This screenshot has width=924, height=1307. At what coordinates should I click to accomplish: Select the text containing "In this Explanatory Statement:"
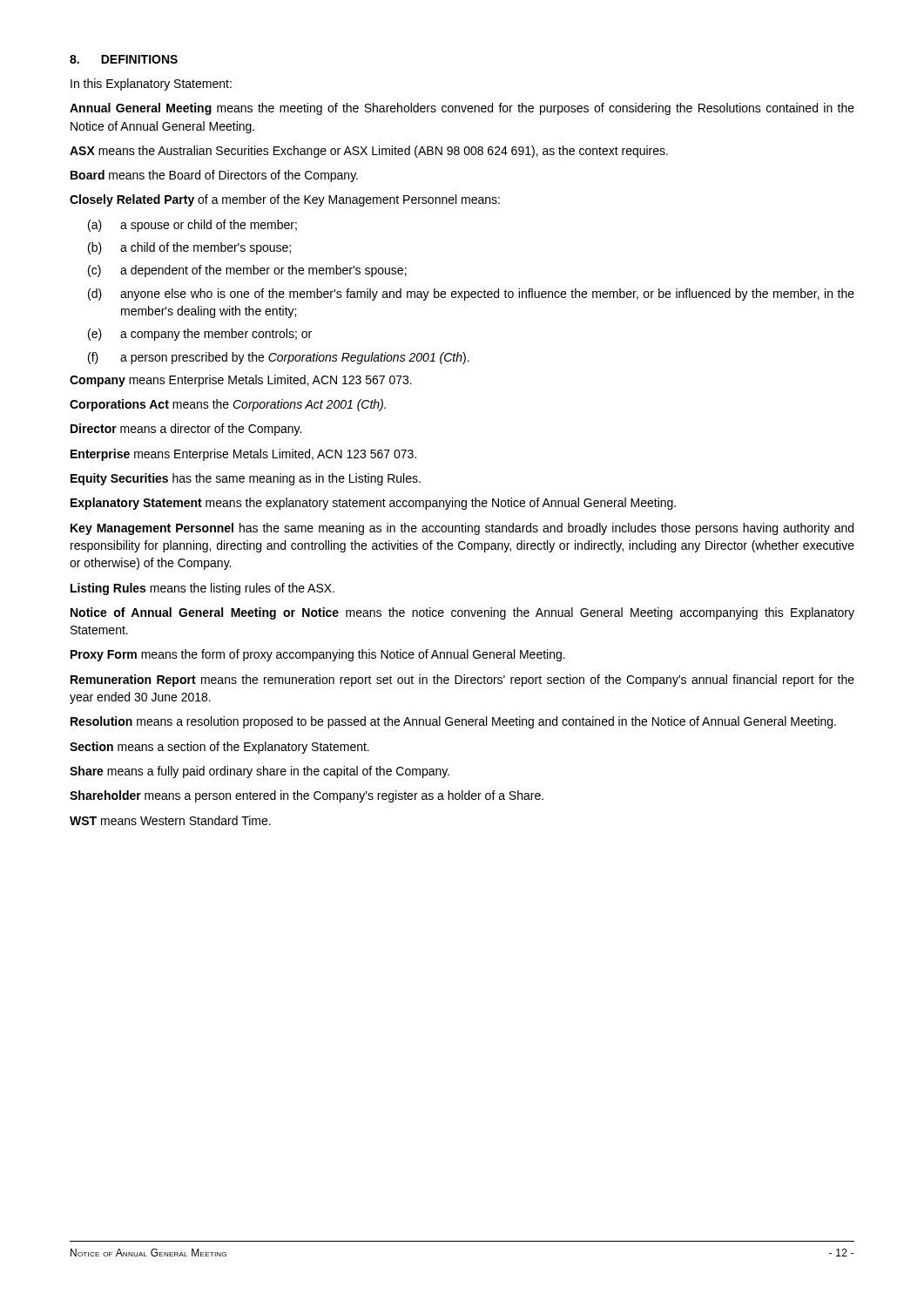[x=151, y=84]
